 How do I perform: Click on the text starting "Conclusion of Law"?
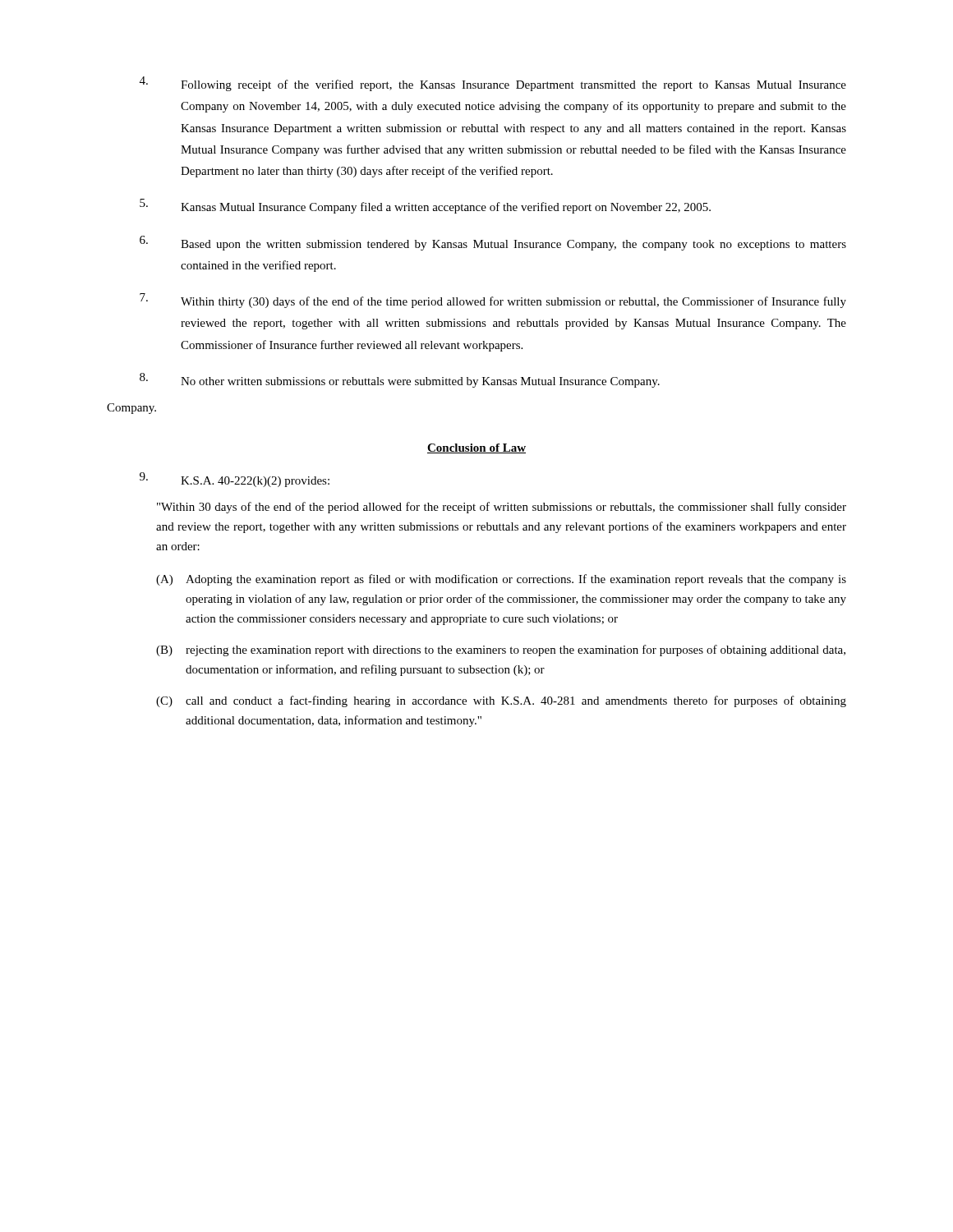pos(476,448)
